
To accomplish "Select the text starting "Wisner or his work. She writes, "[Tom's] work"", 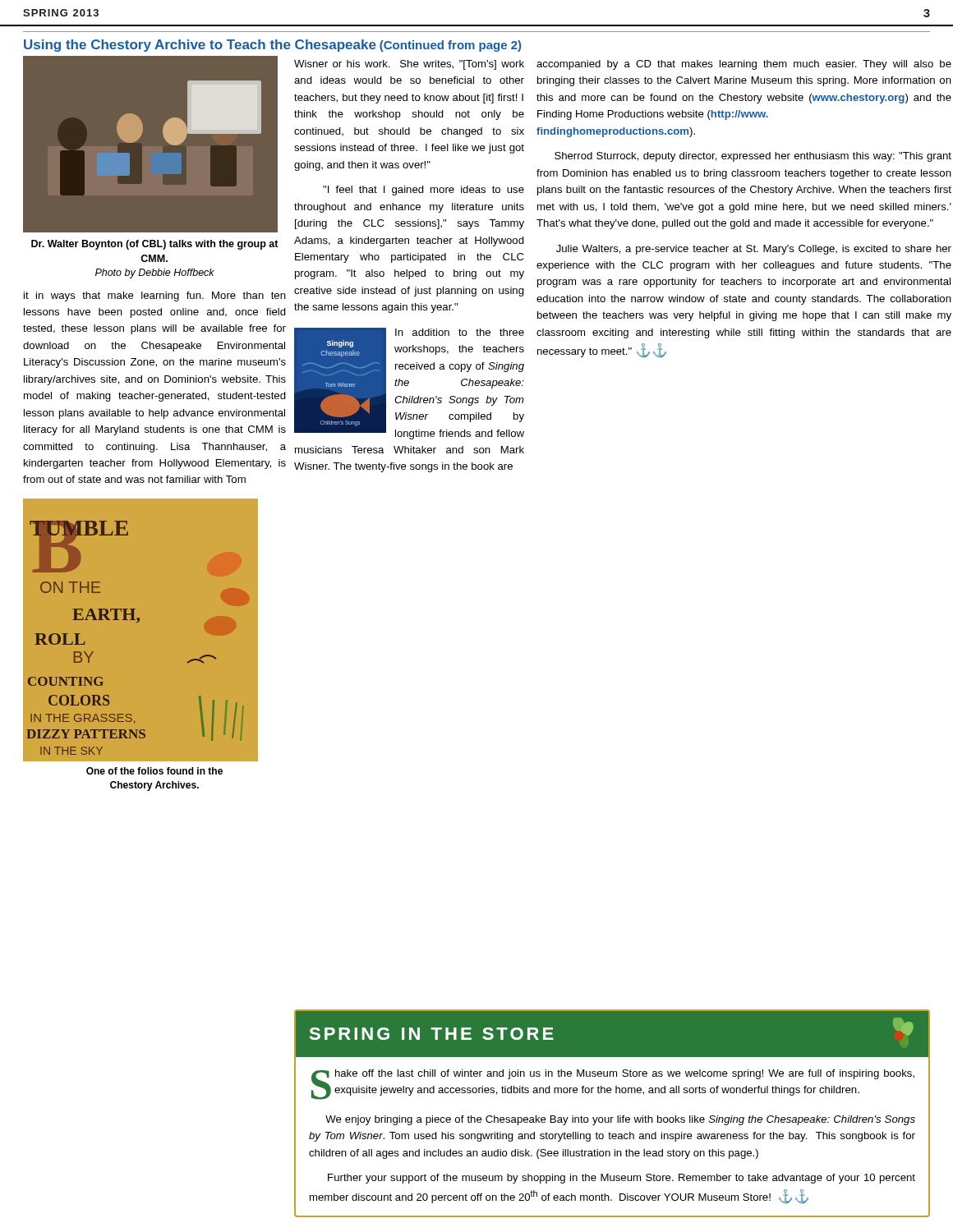I will (409, 114).
